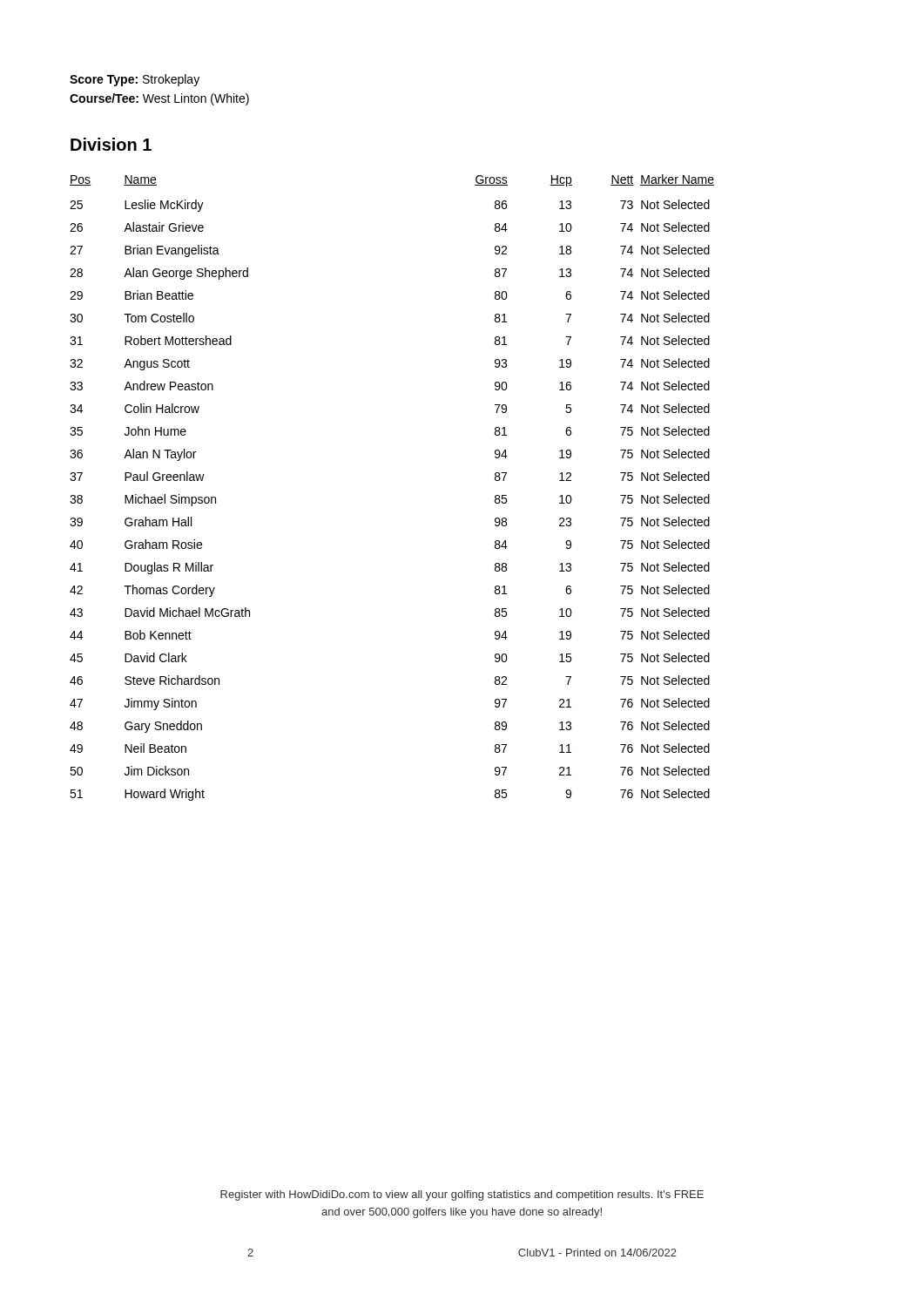Find a table

(x=462, y=487)
